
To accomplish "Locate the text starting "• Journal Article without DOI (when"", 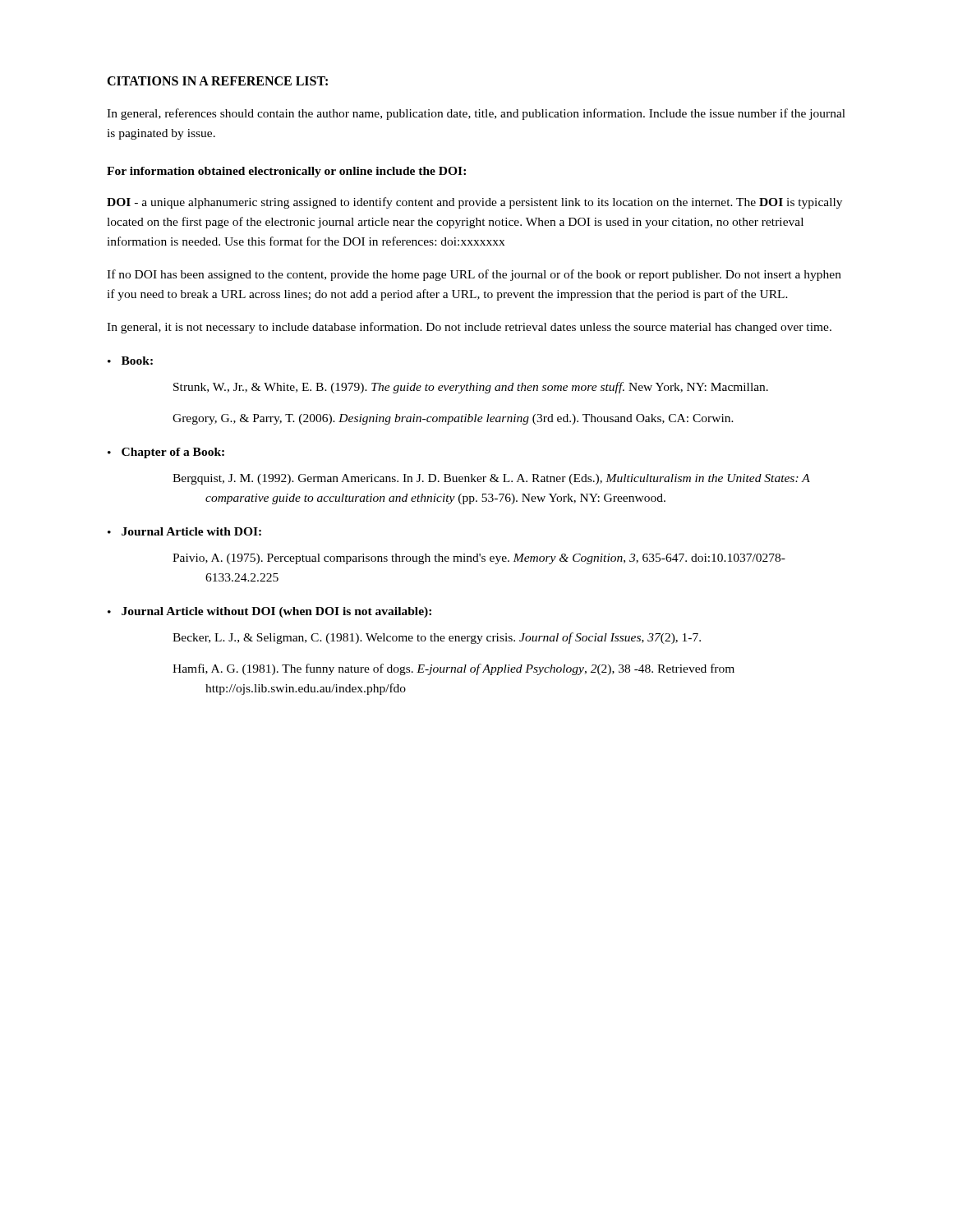I will pos(270,612).
